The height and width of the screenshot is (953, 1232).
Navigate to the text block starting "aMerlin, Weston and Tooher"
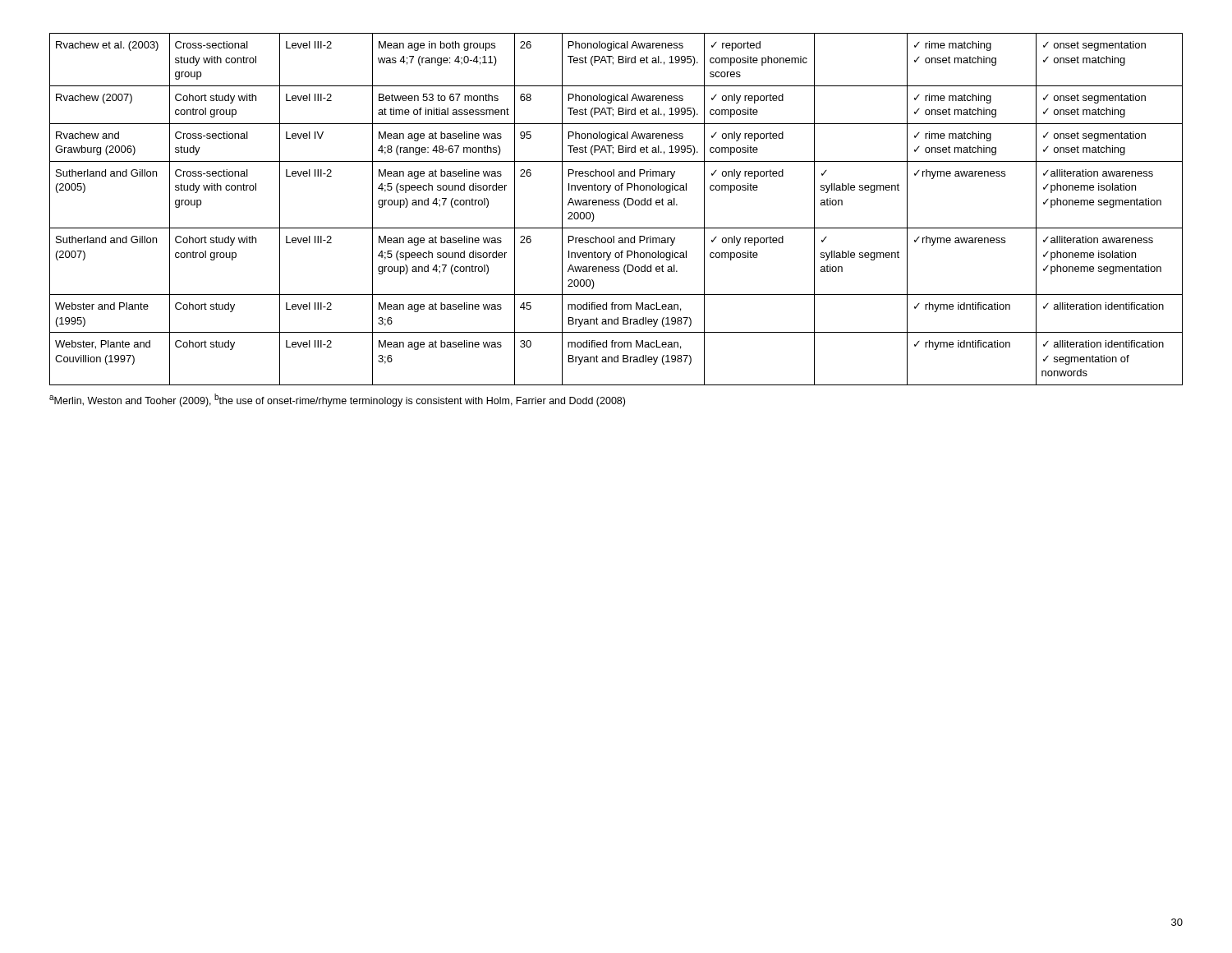[338, 400]
